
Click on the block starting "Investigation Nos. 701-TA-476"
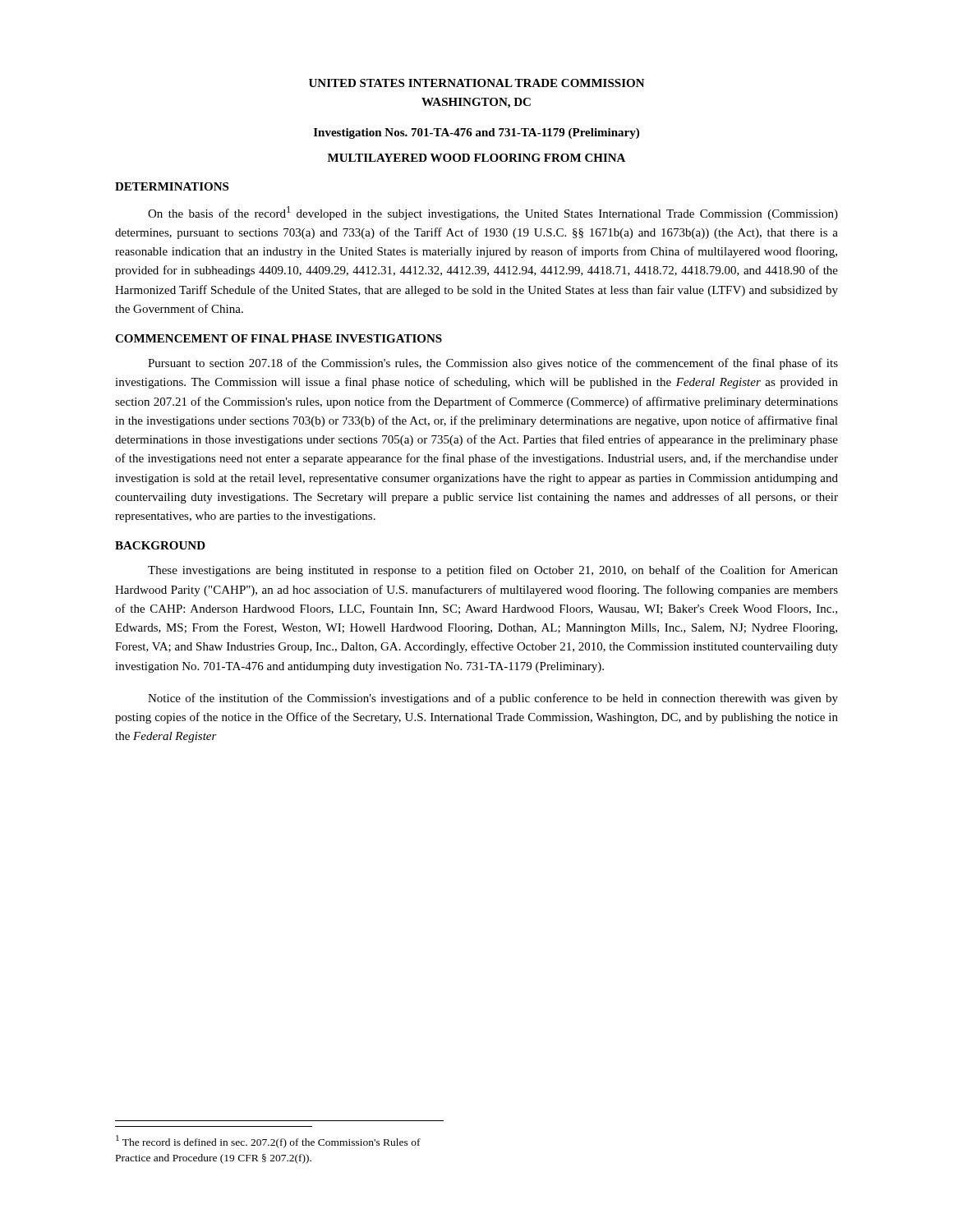coord(476,132)
